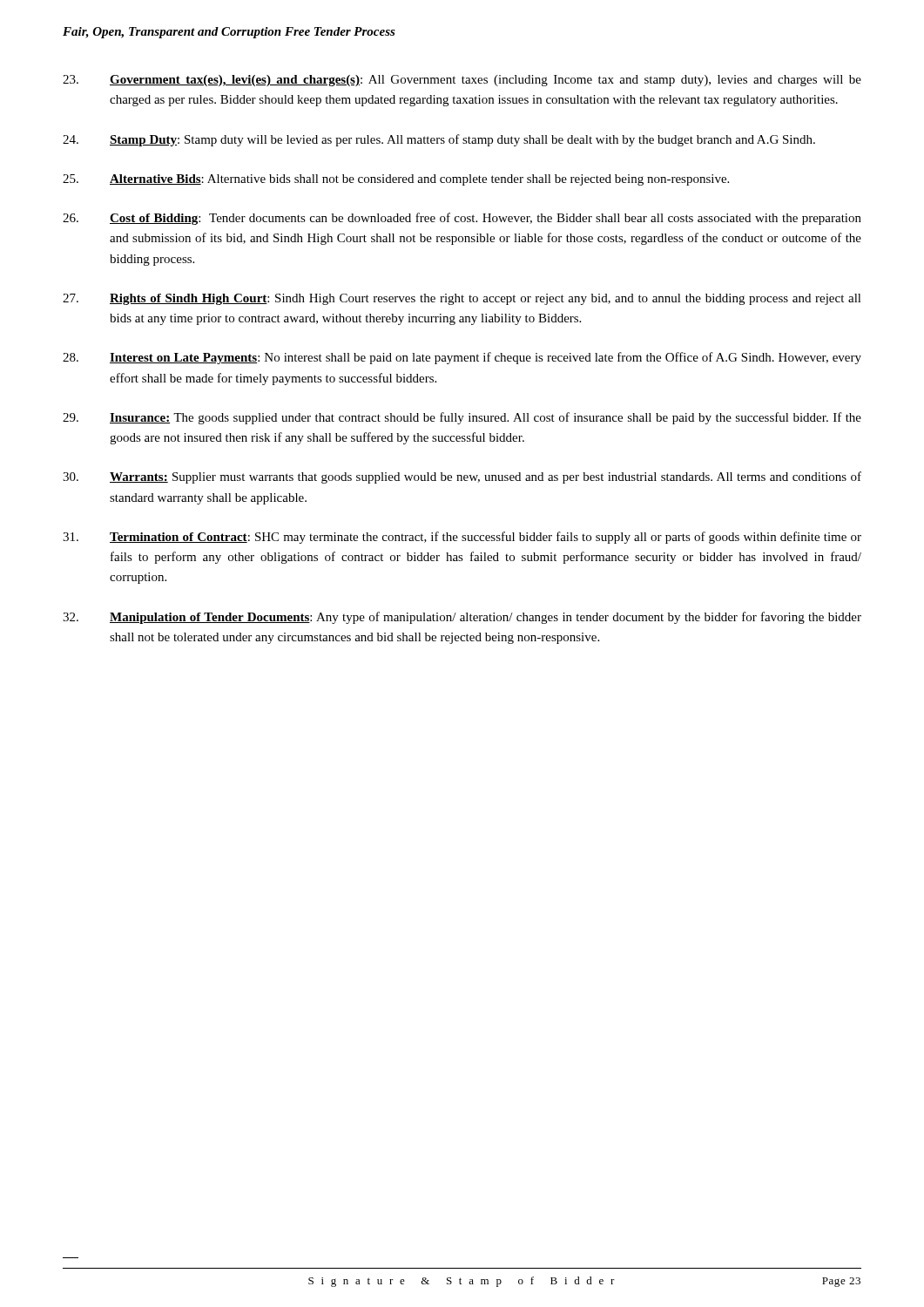Click on the list item that reads "25. Alternative Bids: Alternative bids shall"
The width and height of the screenshot is (924, 1307).
click(x=462, y=179)
